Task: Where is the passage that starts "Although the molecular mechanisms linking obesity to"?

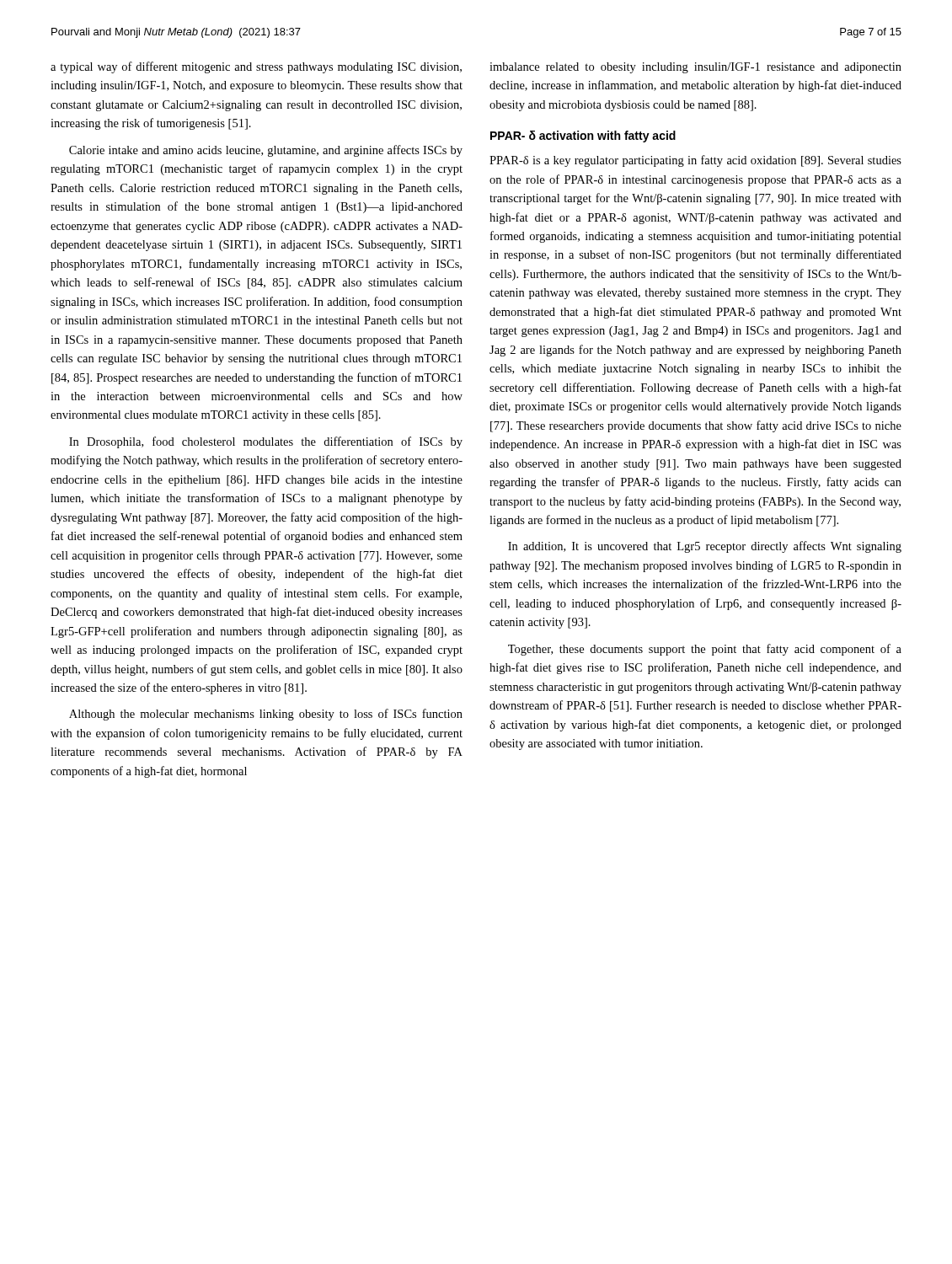Action: pyautogui.click(x=257, y=743)
